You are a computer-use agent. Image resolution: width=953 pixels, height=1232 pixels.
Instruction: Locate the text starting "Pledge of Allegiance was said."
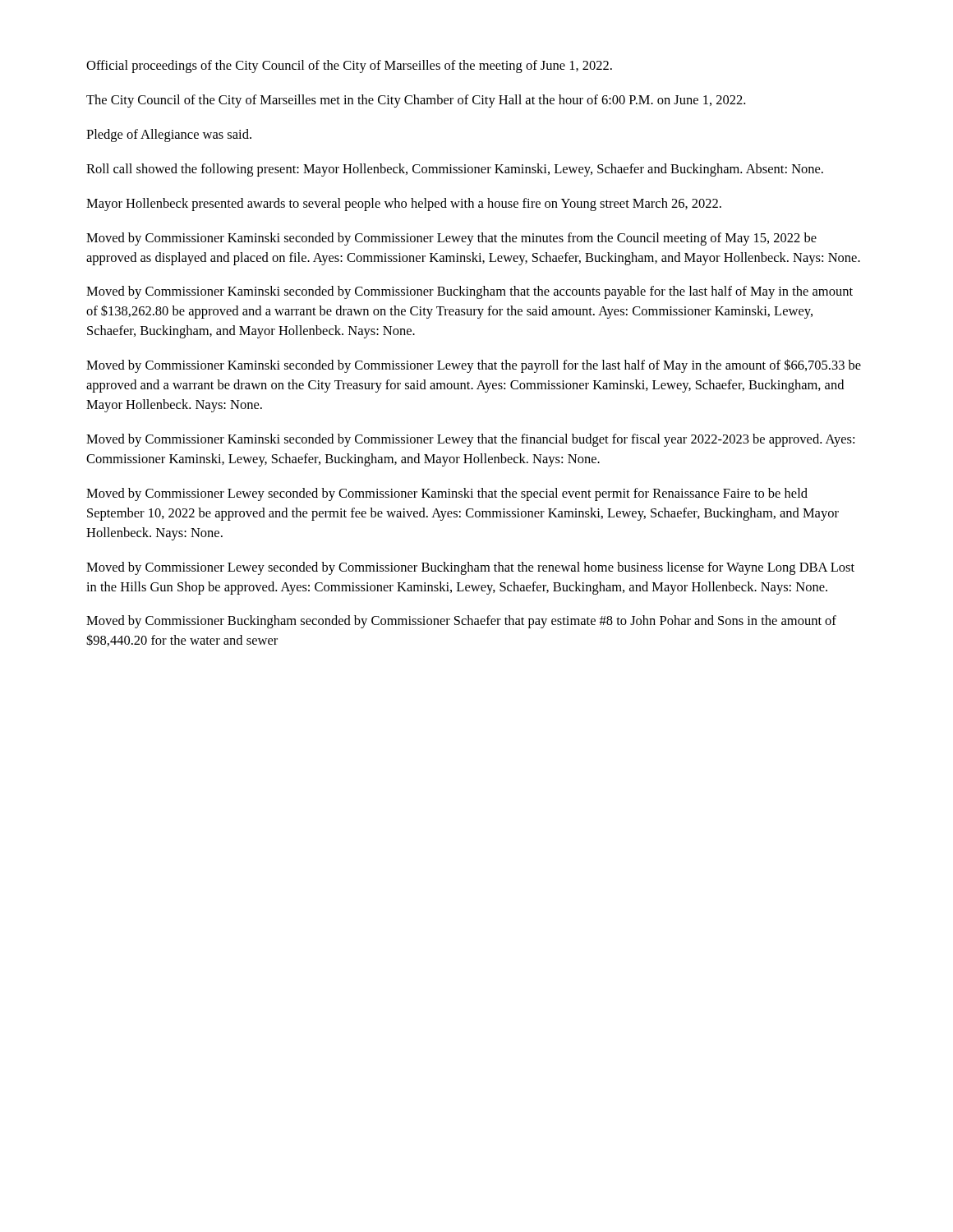point(169,134)
